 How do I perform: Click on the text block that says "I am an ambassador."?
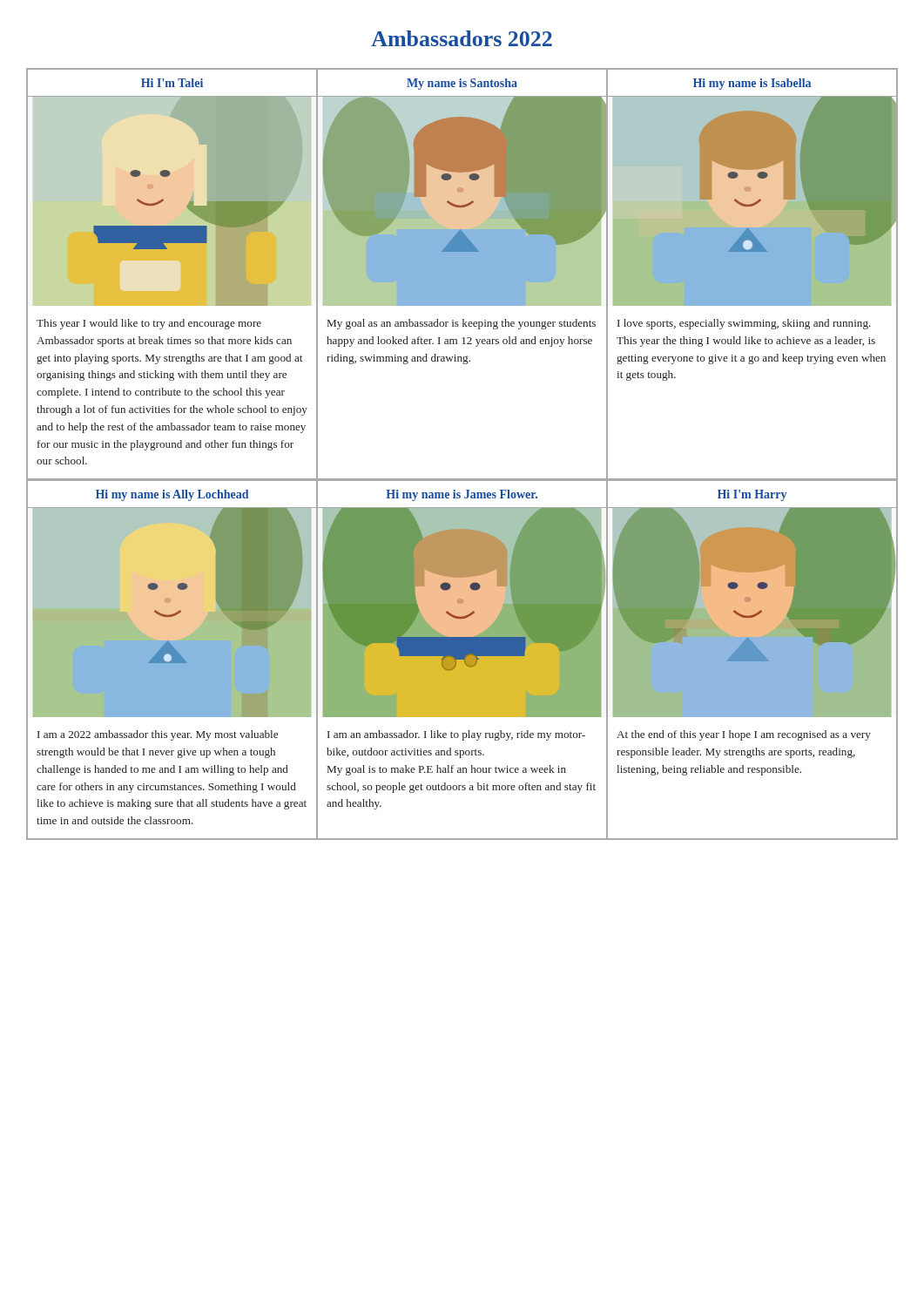[x=461, y=769]
